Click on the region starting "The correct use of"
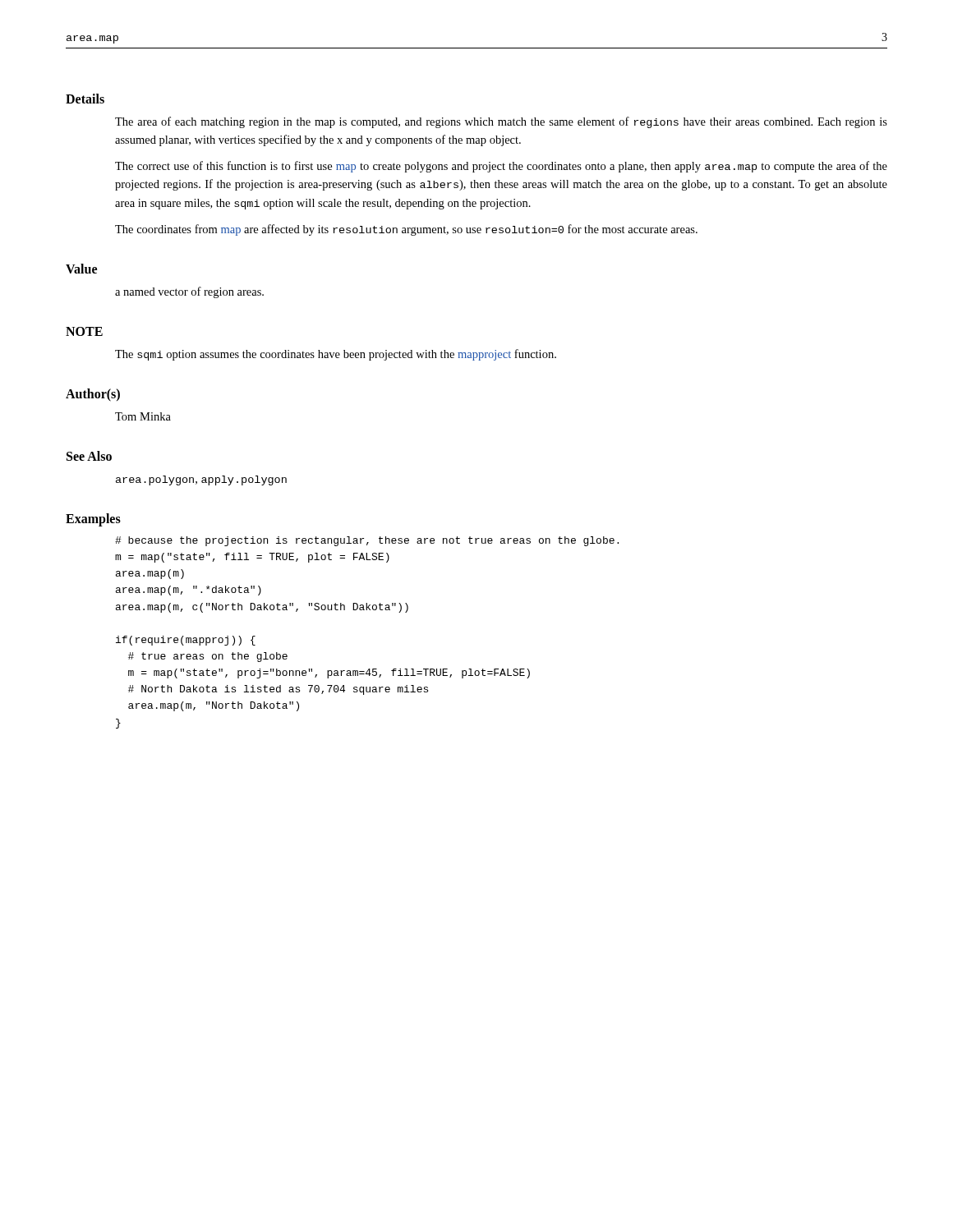 [x=501, y=185]
